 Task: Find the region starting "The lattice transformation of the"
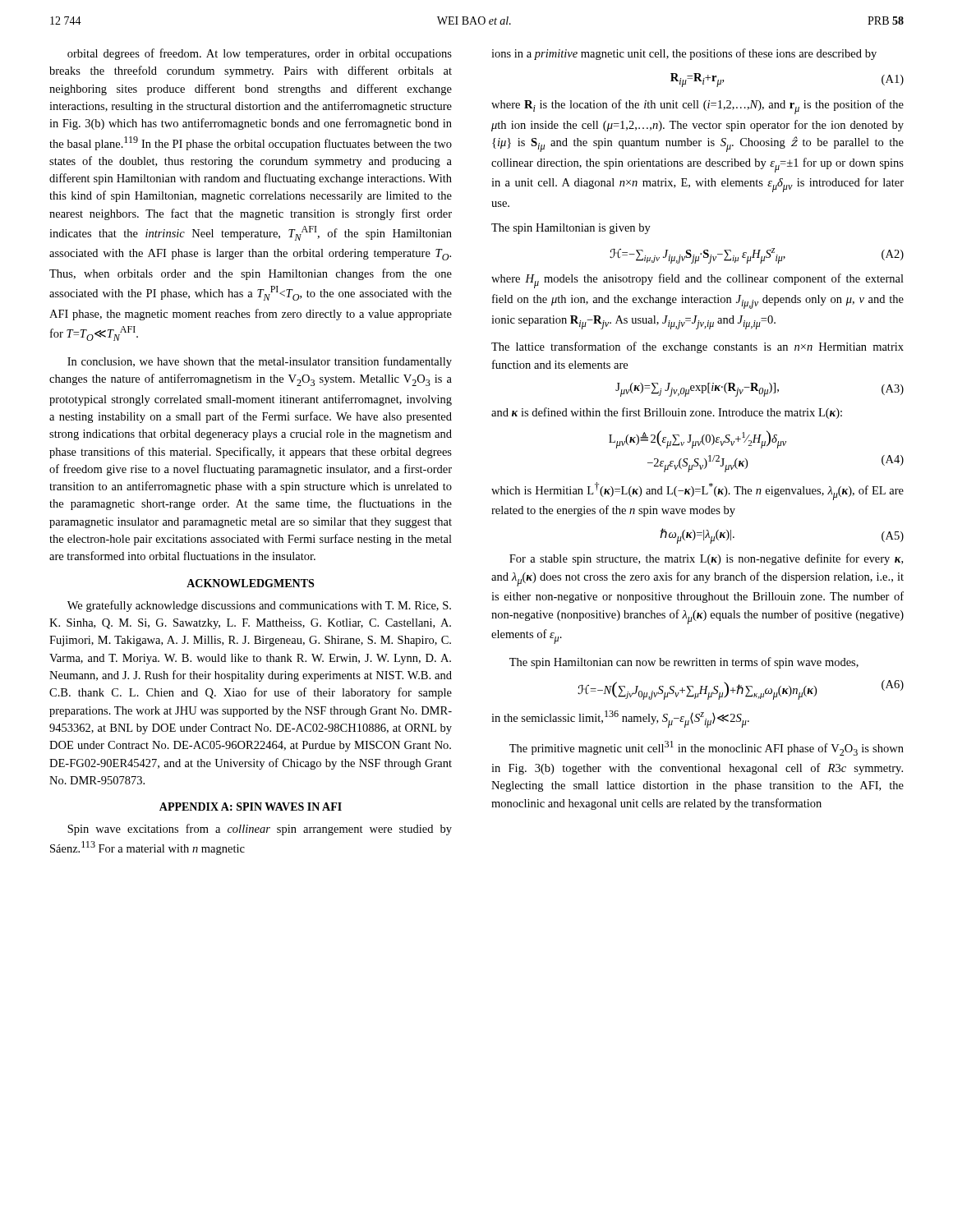tap(698, 356)
